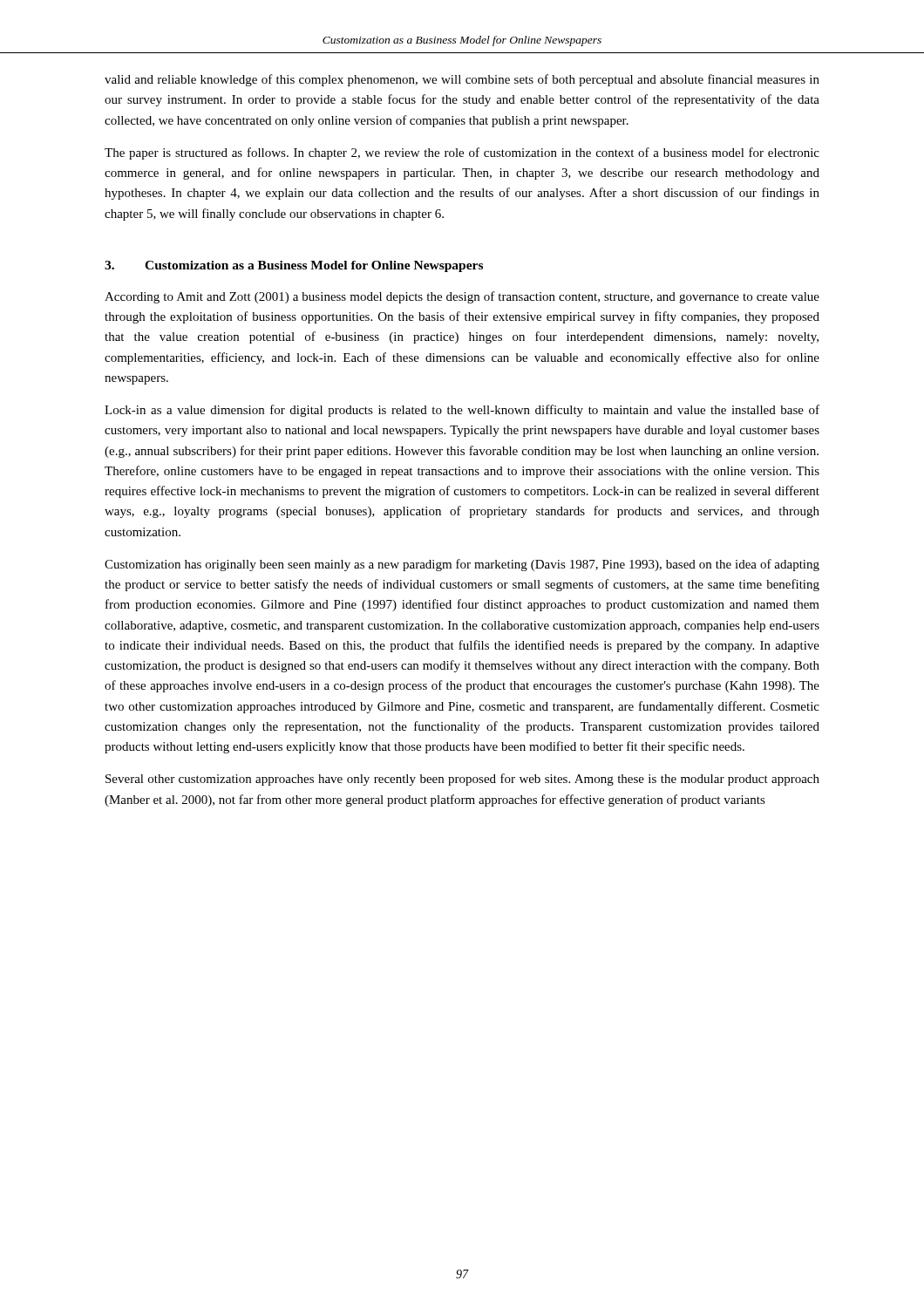The height and width of the screenshot is (1308, 924).
Task: Find the section header on this page that starts "3. Customization as"
Action: pyautogui.click(x=294, y=265)
